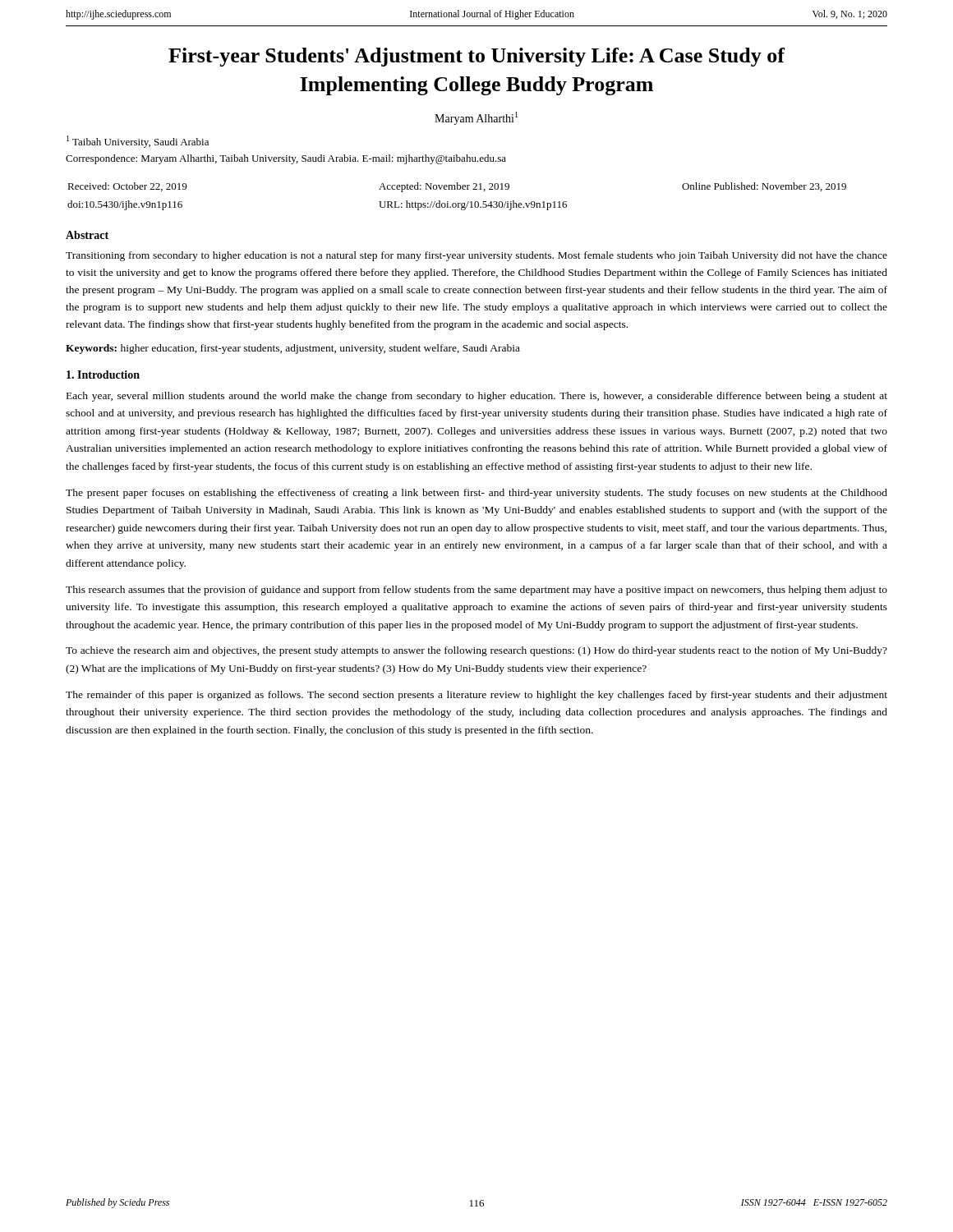Image resolution: width=953 pixels, height=1232 pixels.
Task: Find the text block that reads "Each year, several million students around the"
Action: (476, 431)
